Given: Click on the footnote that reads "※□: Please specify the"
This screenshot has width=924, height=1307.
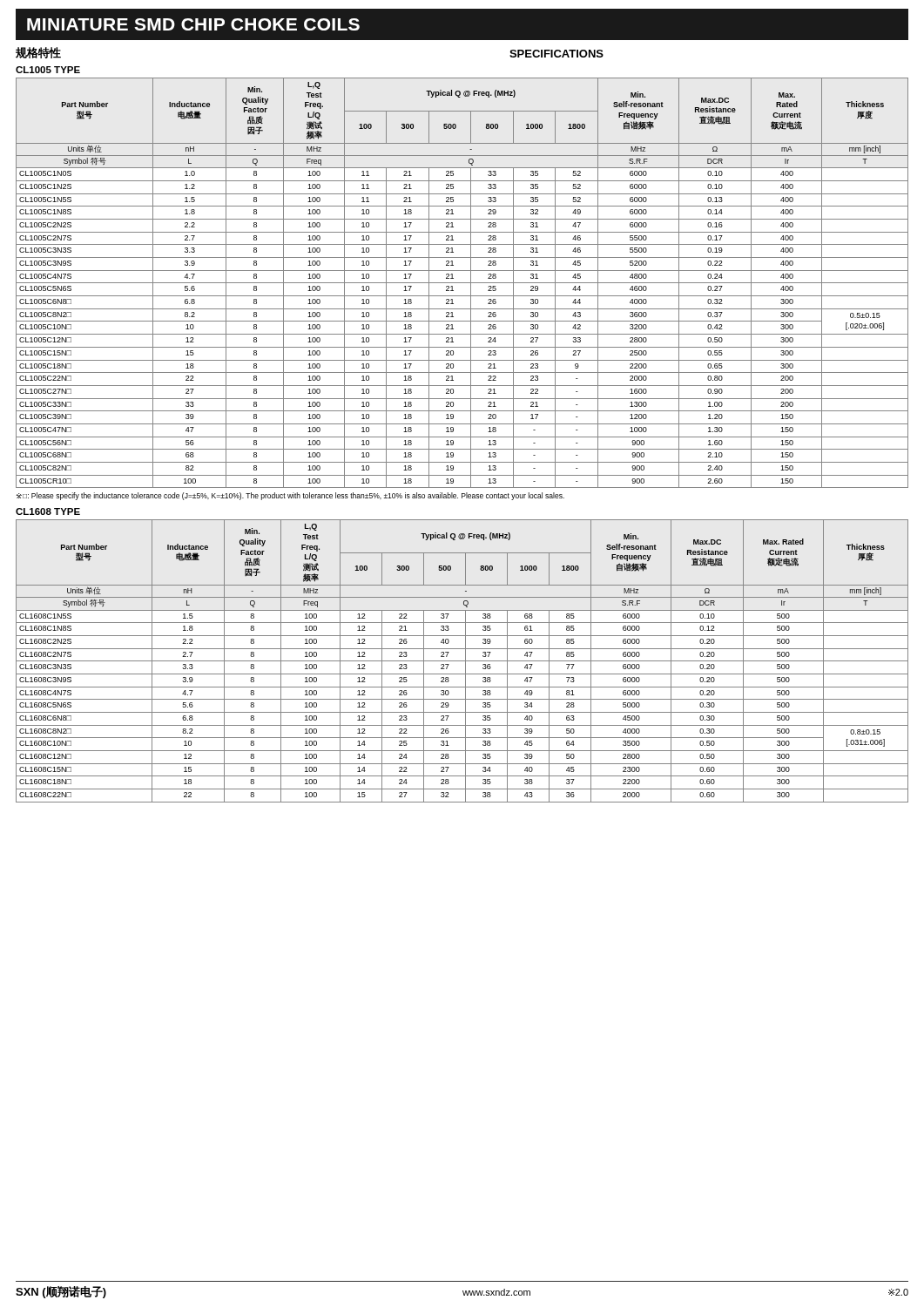Looking at the screenshot, I should [x=290, y=496].
